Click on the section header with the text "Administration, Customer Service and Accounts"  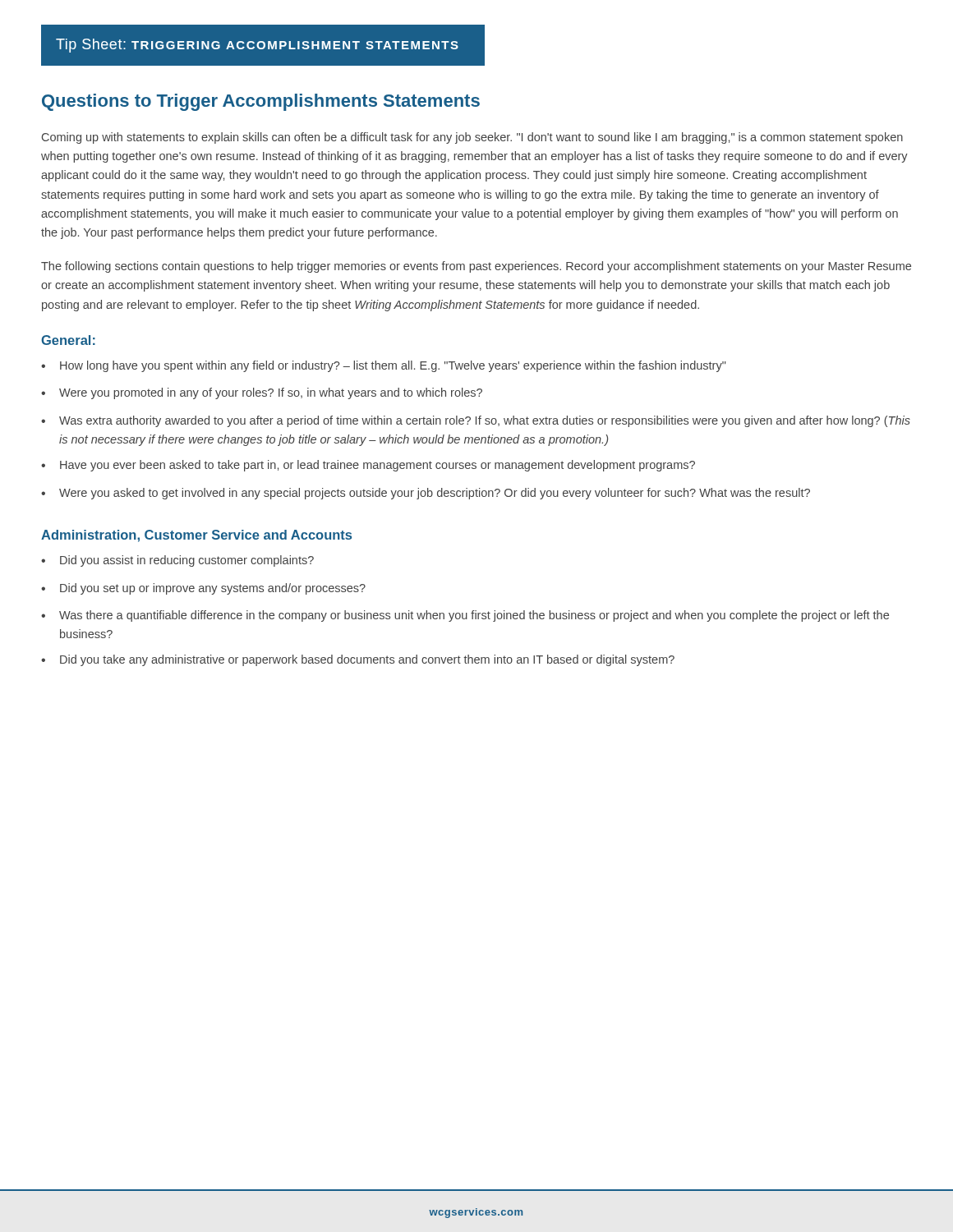pos(197,535)
